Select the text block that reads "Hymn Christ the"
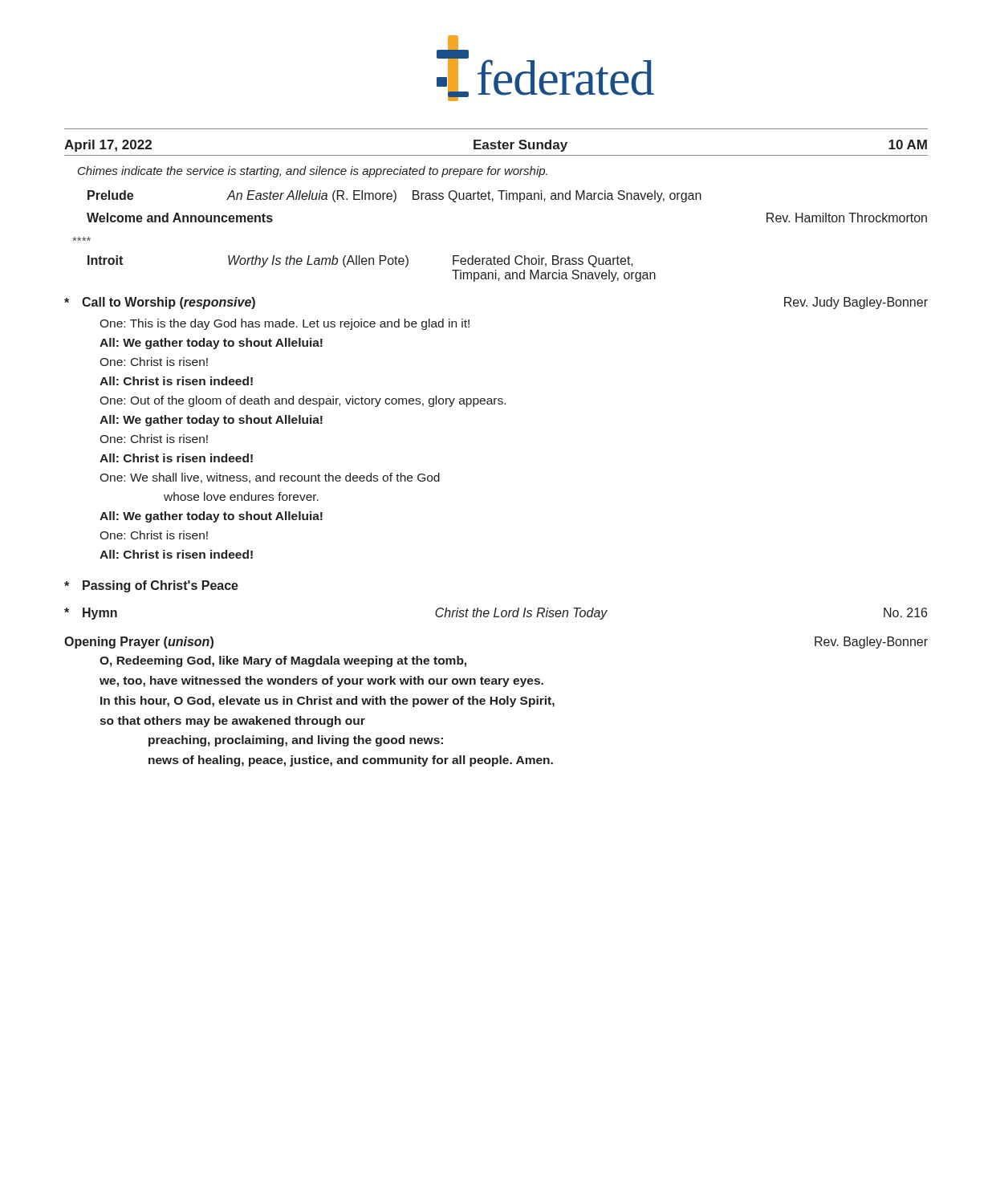The height and width of the screenshot is (1204, 992). pyautogui.click(x=496, y=613)
